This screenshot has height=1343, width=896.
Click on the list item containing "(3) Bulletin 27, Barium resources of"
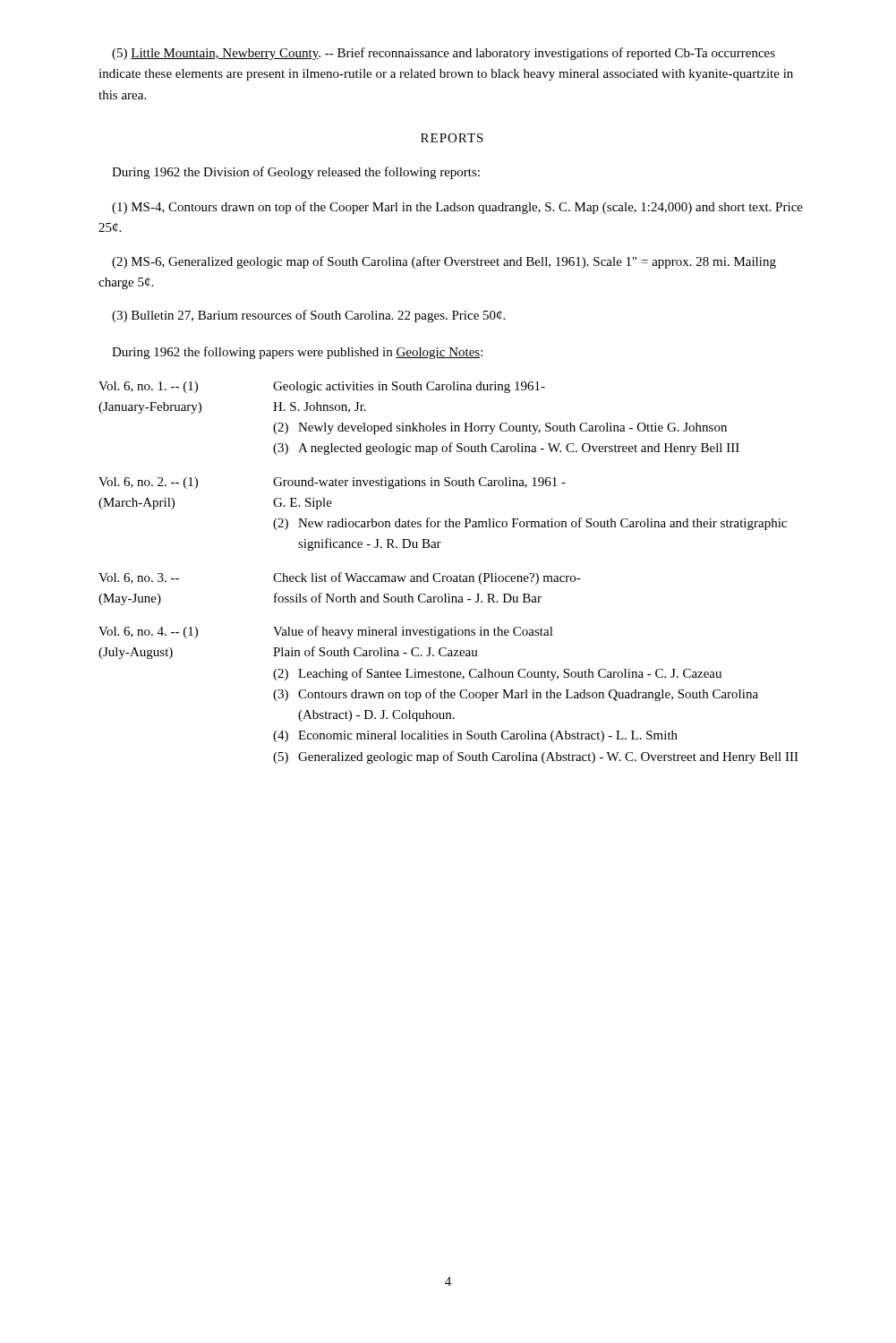[x=302, y=315]
